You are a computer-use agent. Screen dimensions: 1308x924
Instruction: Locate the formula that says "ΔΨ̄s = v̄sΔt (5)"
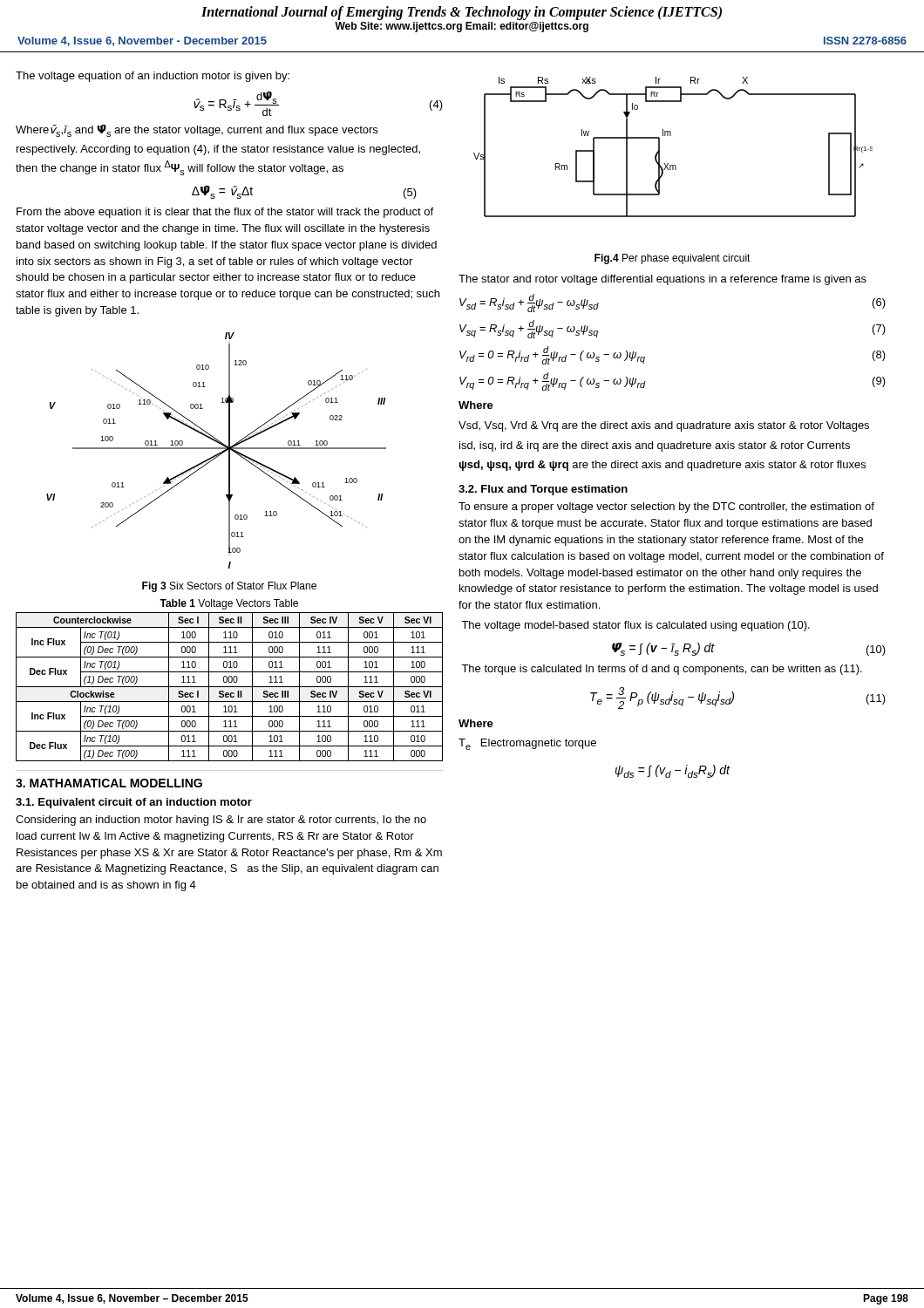[x=208, y=192]
